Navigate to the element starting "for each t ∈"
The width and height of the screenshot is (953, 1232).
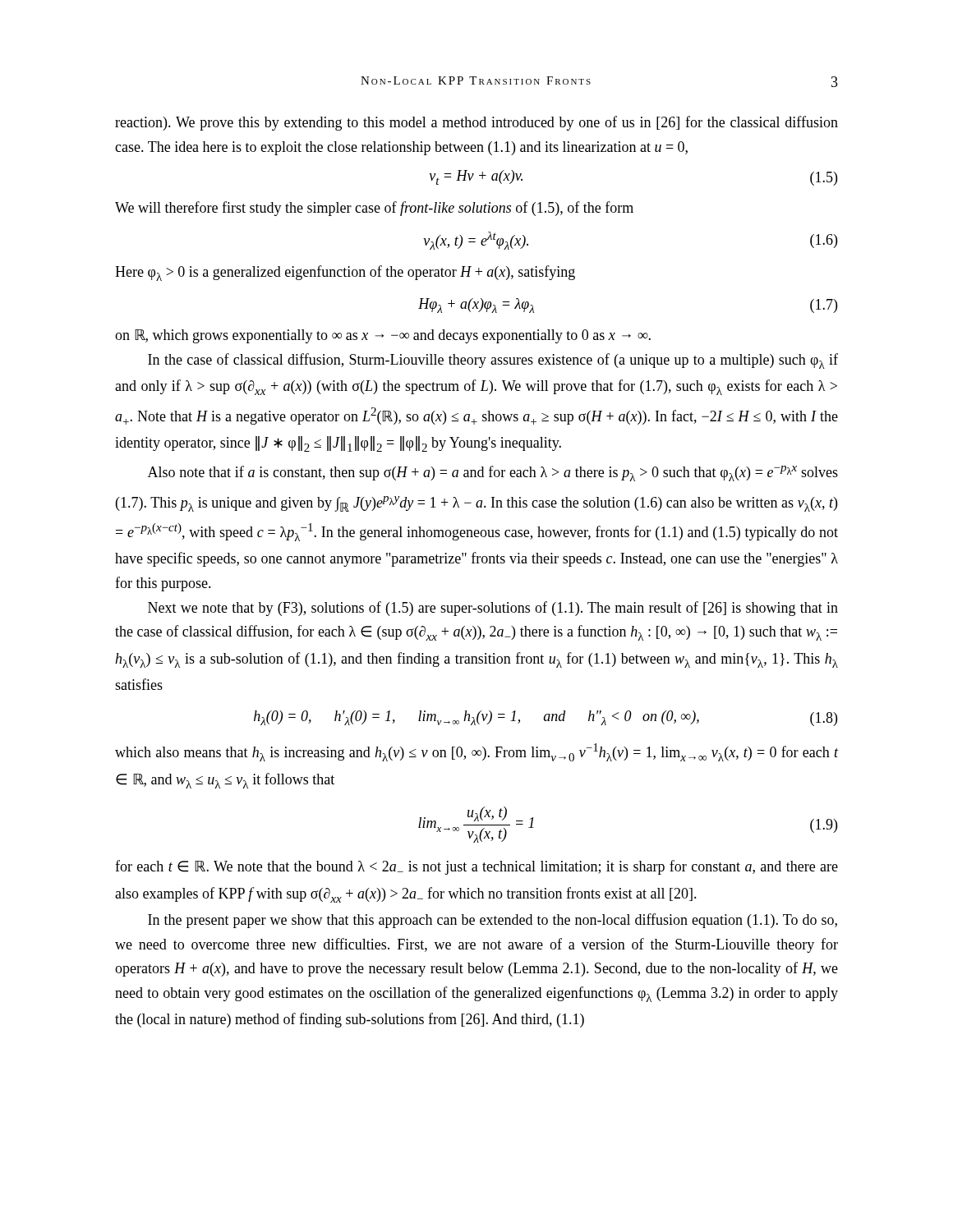point(476,881)
